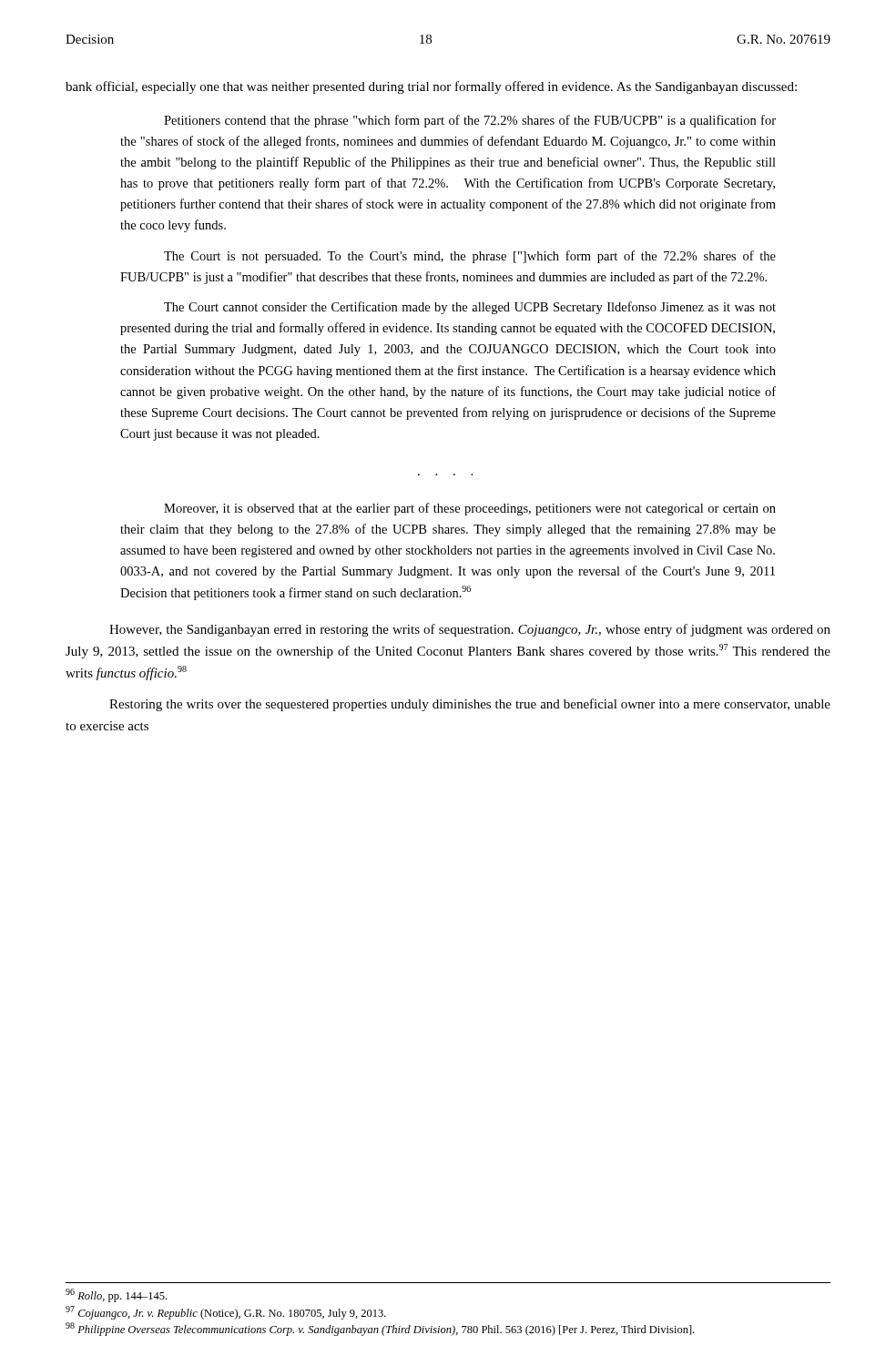Locate the region starting "Restoring the writs"

click(x=448, y=715)
